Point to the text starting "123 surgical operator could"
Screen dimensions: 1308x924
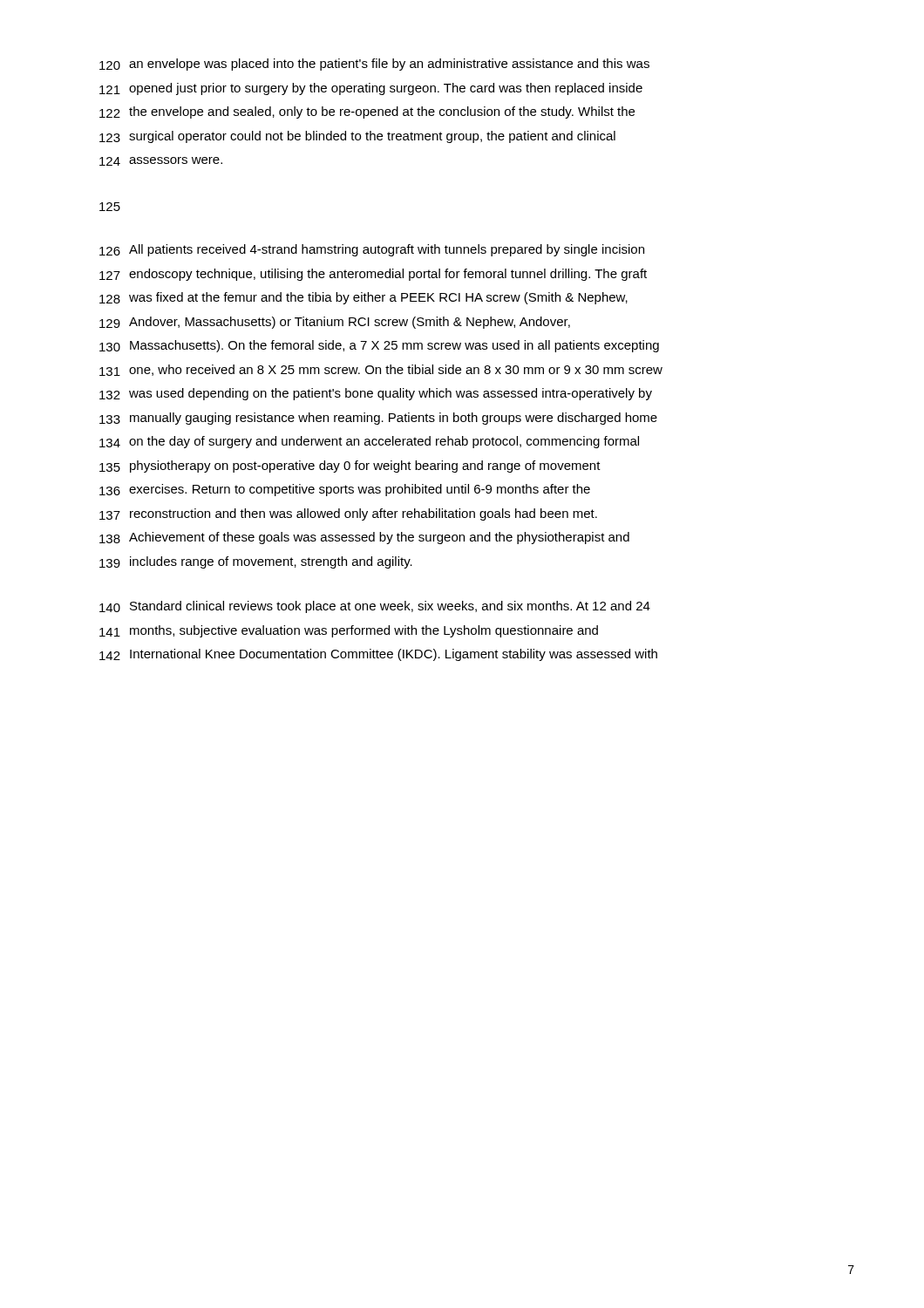[x=471, y=136]
